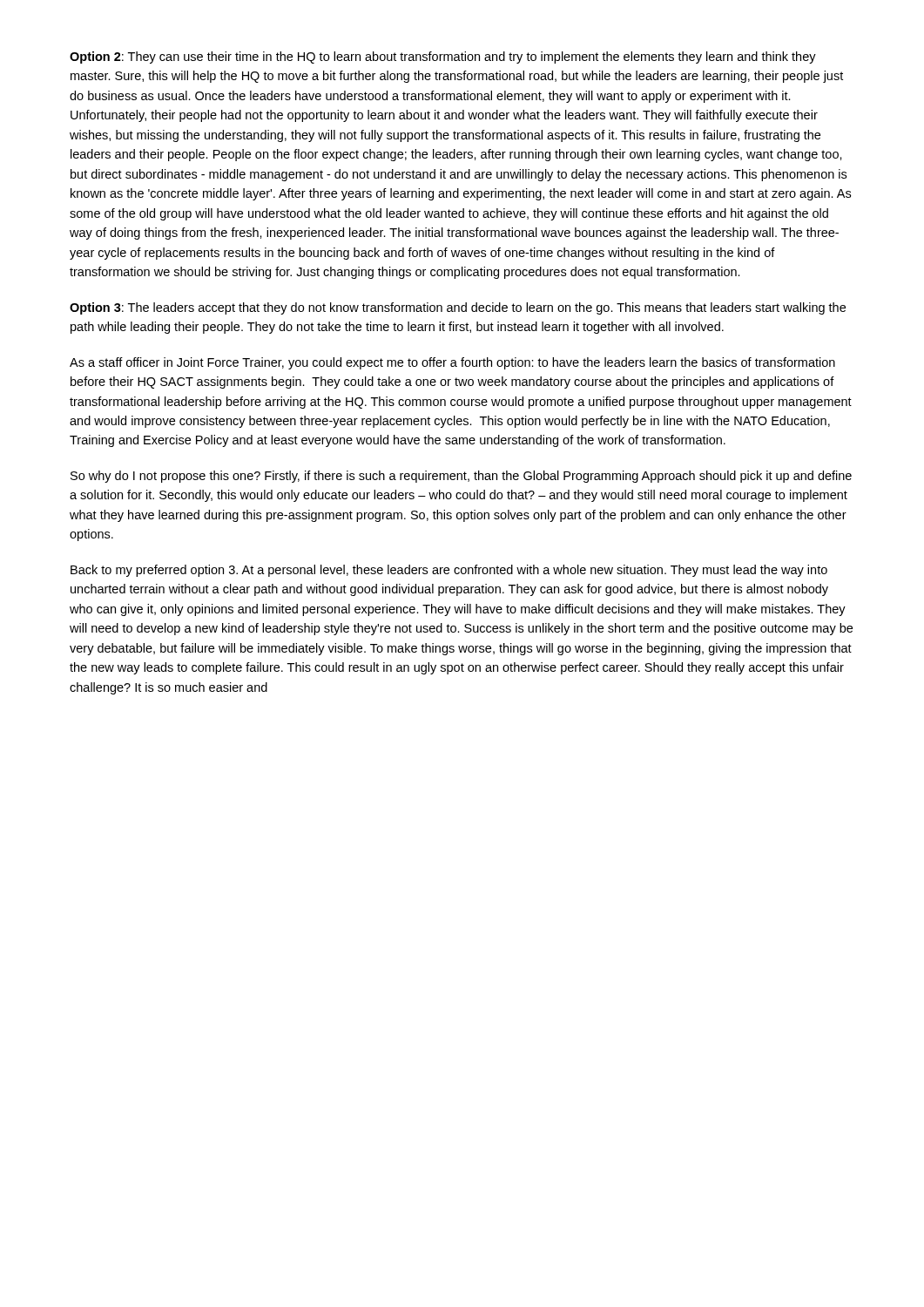924x1307 pixels.
Task: Find the passage starting "Option 3: The leaders"
Action: (x=458, y=317)
